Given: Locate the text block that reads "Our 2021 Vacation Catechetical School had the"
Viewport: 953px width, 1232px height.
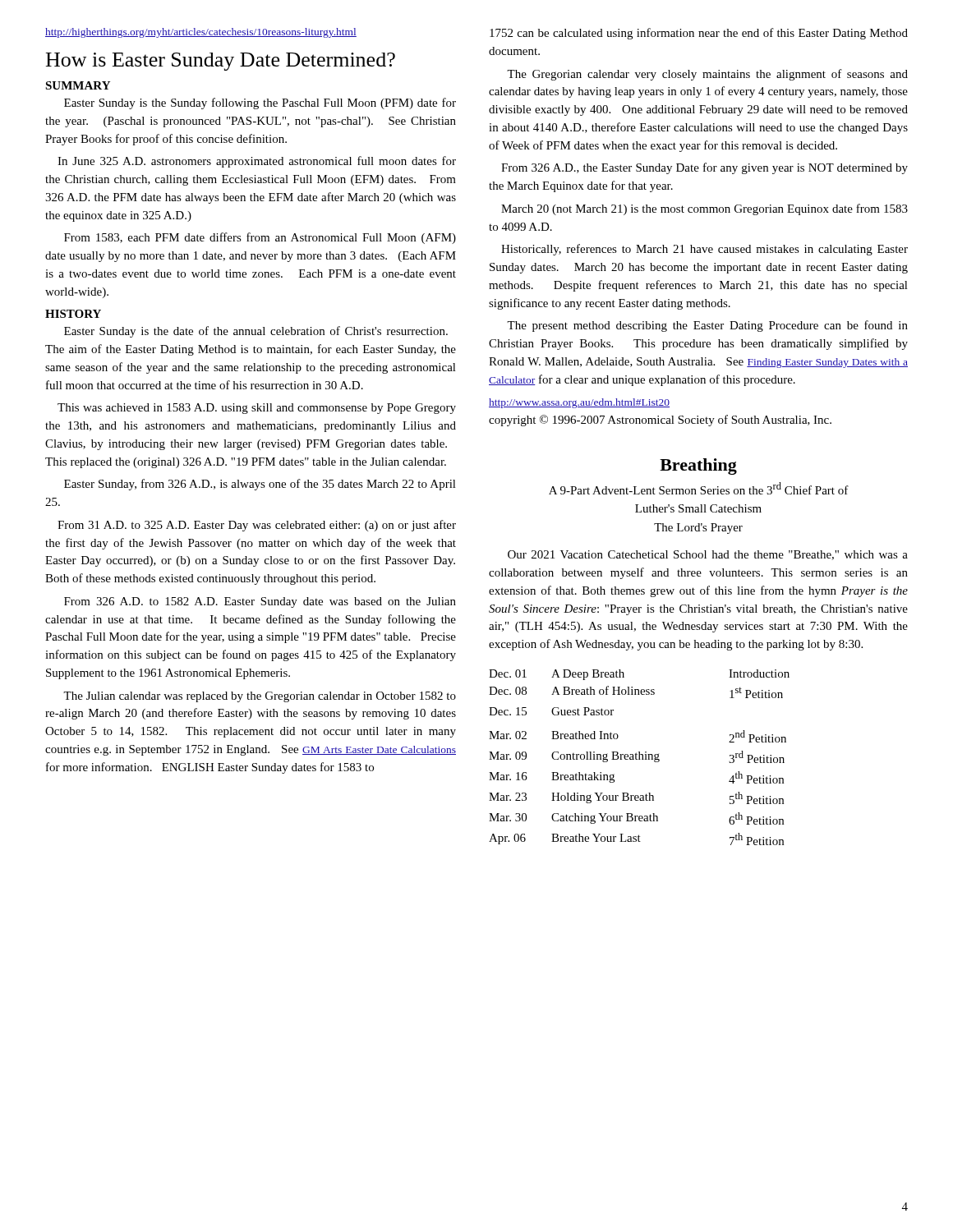Looking at the screenshot, I should (698, 600).
